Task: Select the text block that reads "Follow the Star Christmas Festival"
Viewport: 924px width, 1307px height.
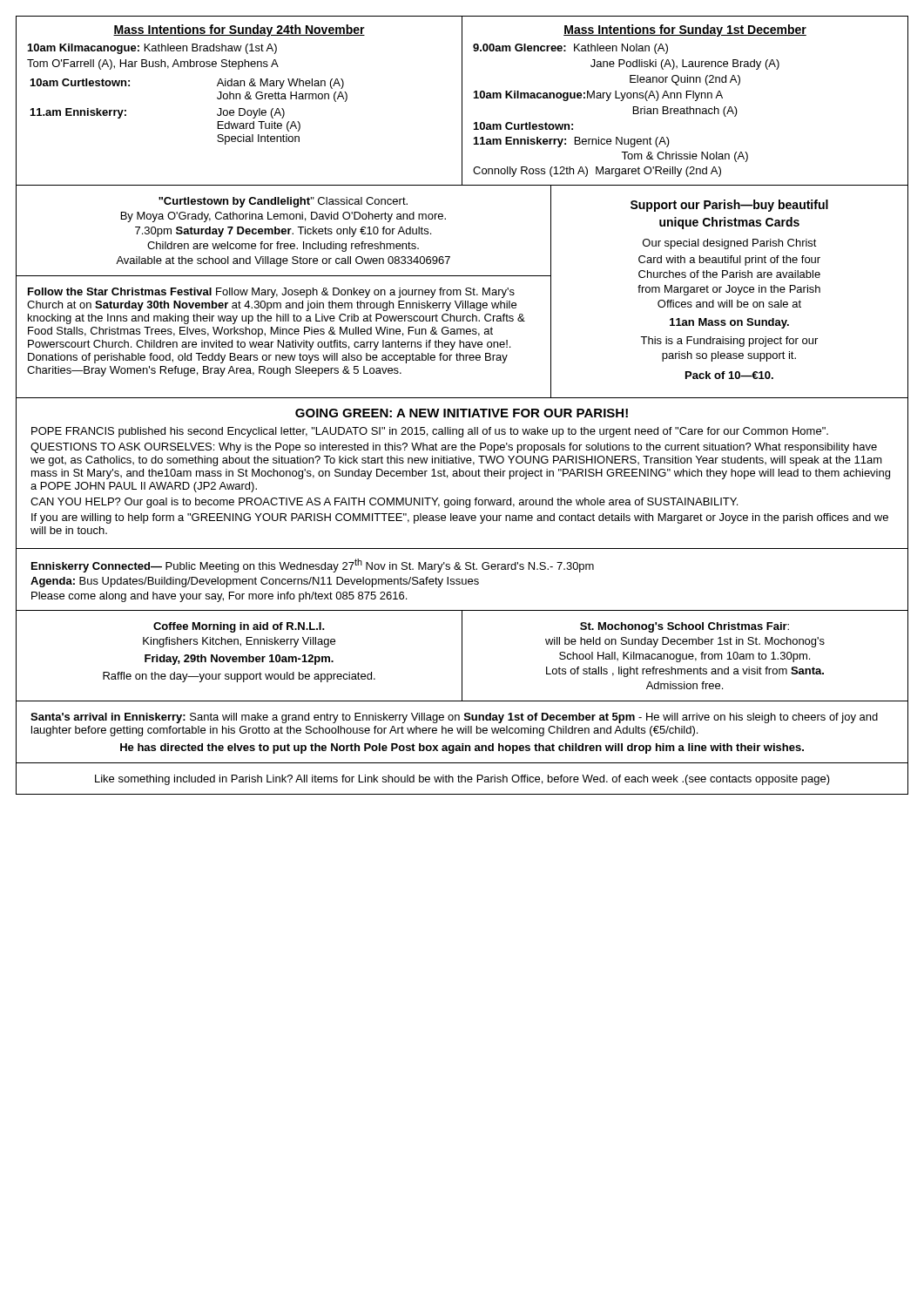Action: 283,331
